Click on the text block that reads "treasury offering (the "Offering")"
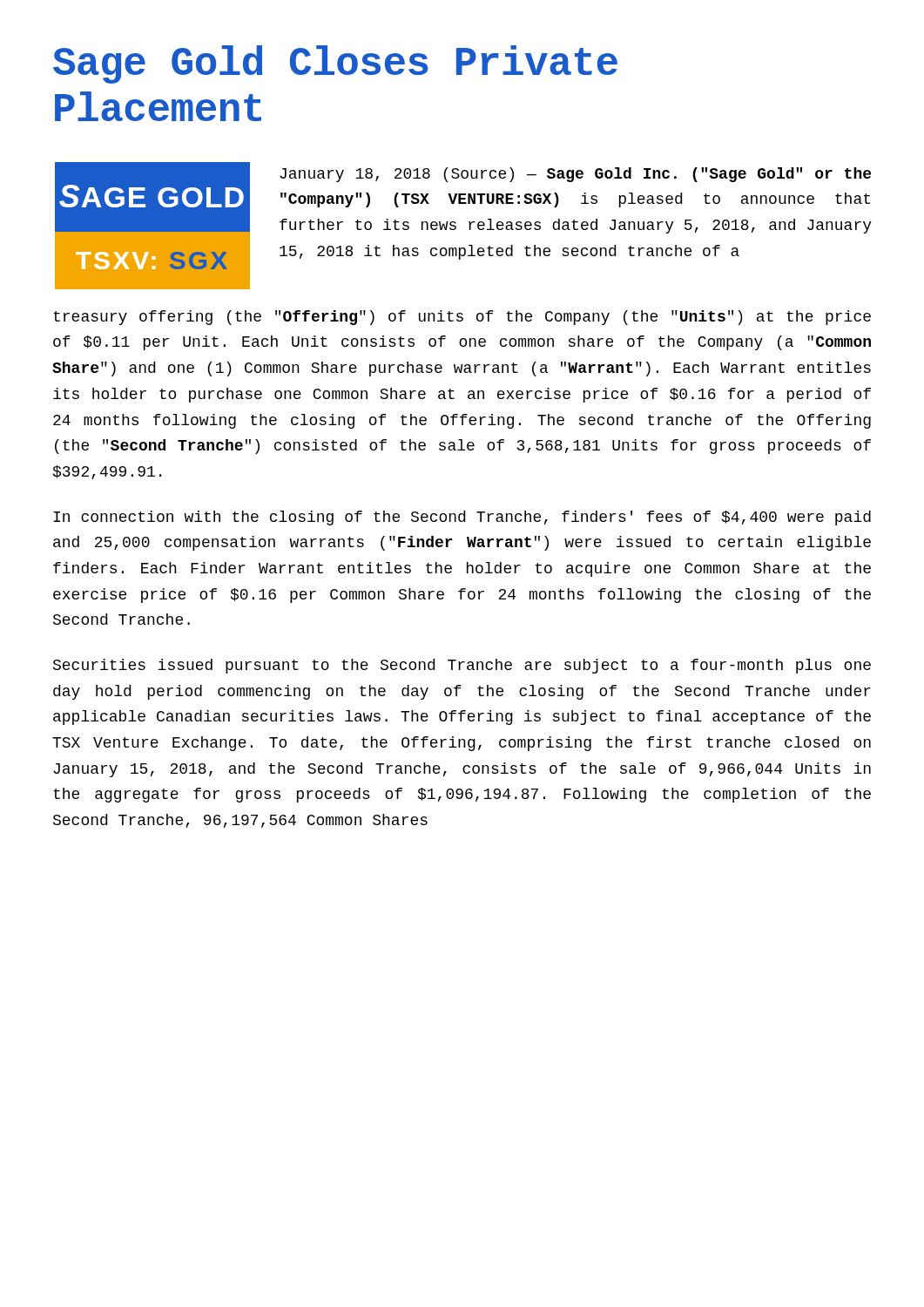Viewport: 924px width, 1307px height. click(462, 395)
